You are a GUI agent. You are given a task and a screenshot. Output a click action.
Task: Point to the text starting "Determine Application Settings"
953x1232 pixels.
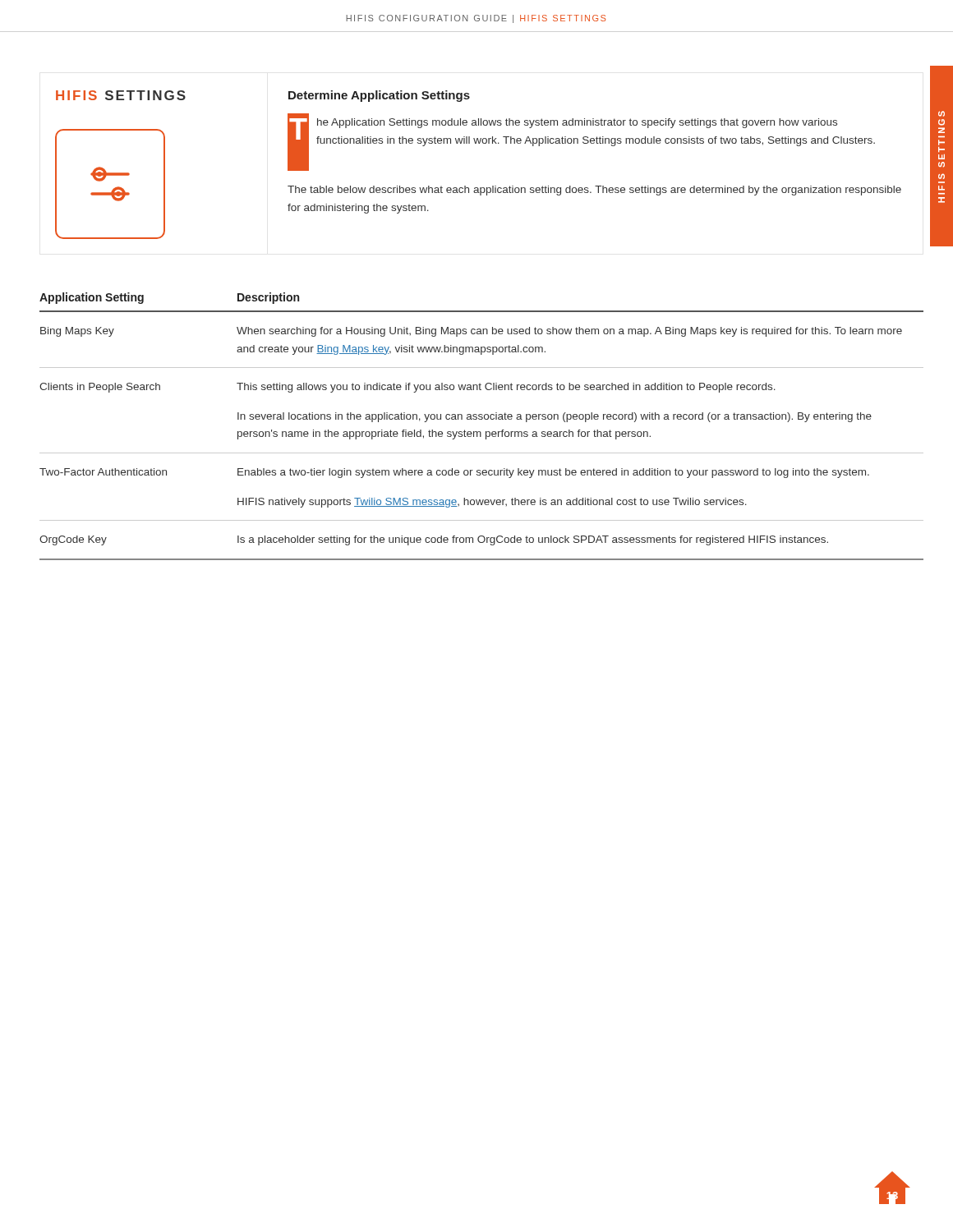pos(379,95)
